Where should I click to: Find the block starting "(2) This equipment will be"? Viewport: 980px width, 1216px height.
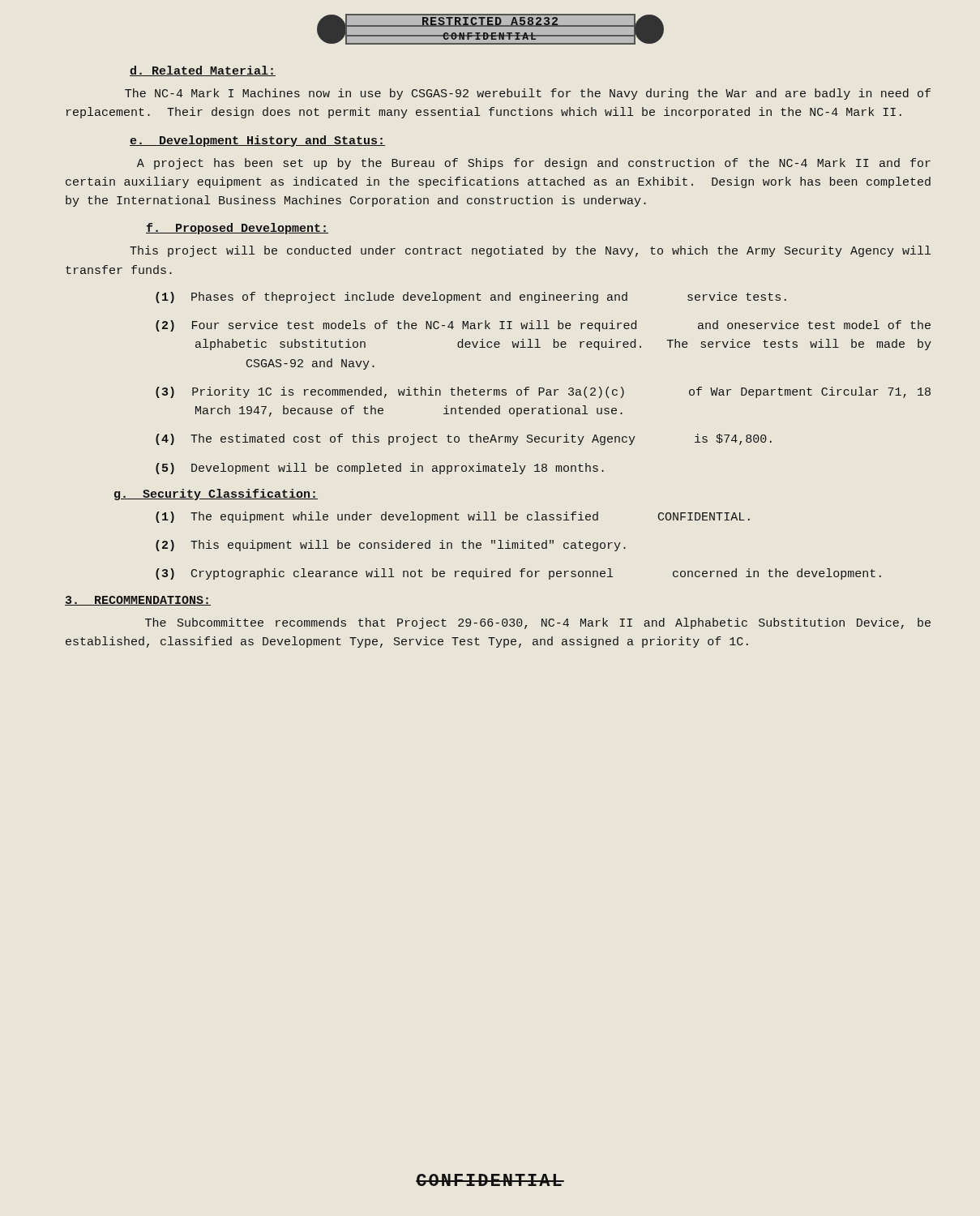tap(411, 546)
